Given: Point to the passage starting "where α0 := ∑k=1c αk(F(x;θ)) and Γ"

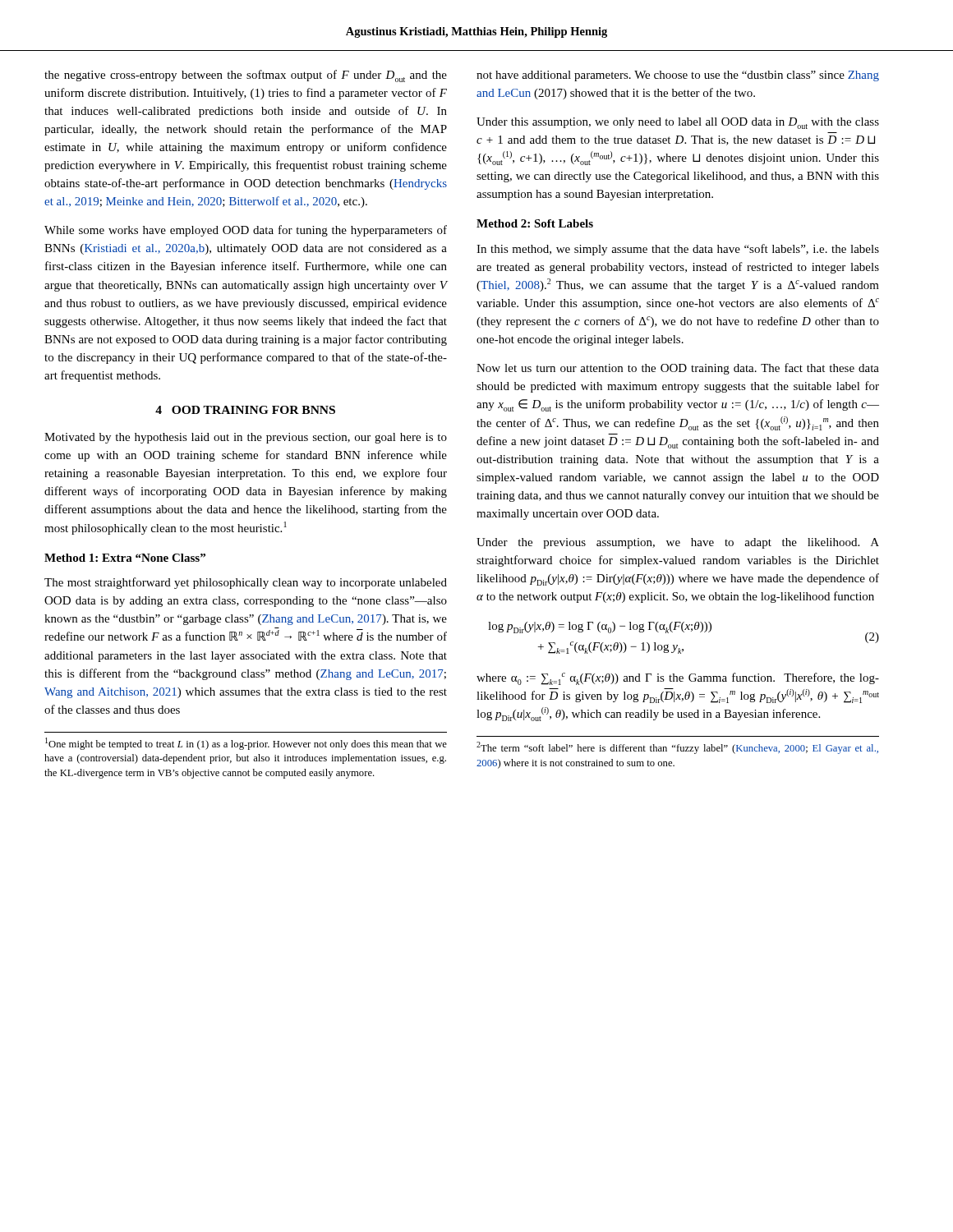Looking at the screenshot, I should point(678,696).
